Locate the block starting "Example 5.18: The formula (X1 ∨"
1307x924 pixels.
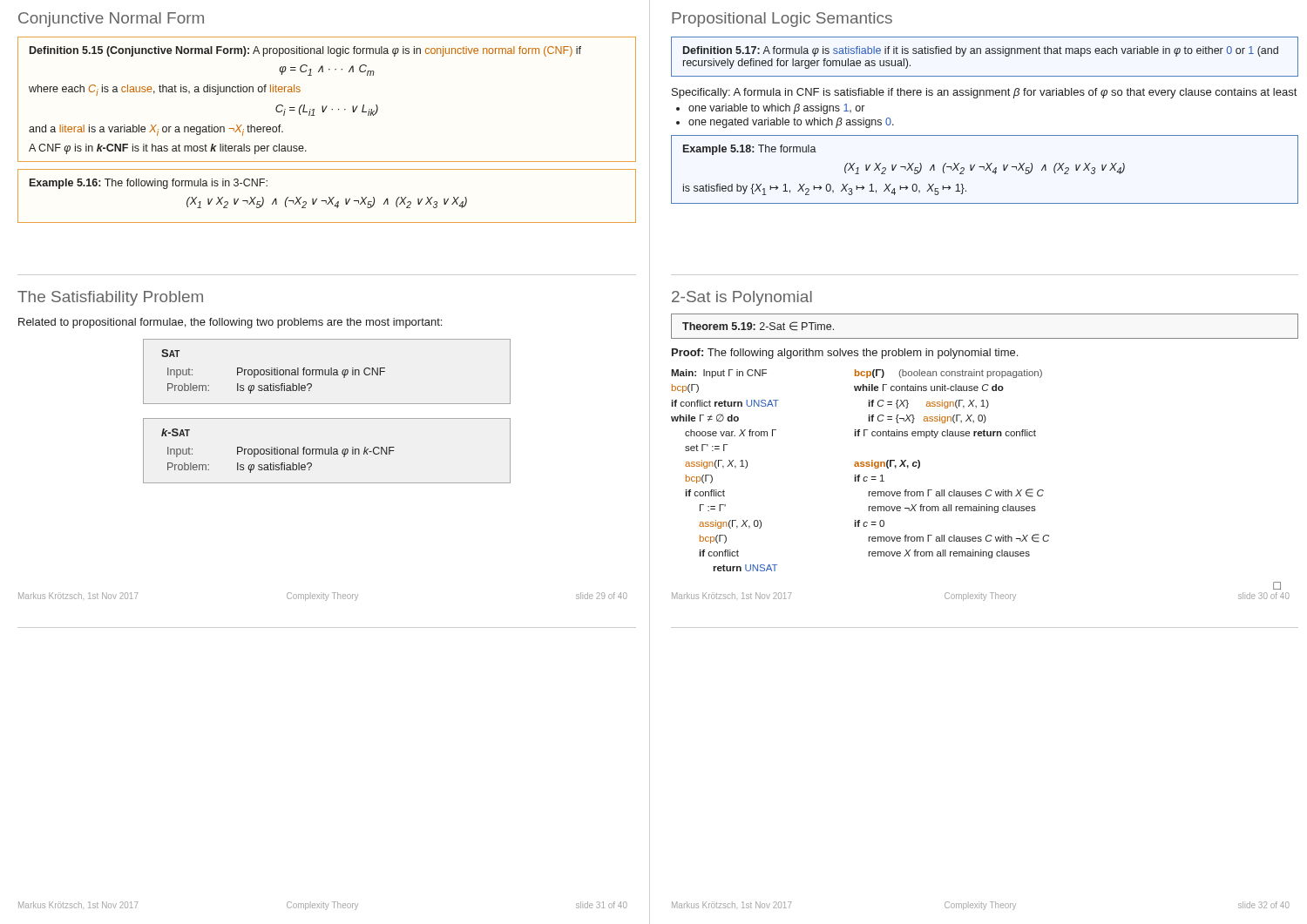[x=985, y=169]
